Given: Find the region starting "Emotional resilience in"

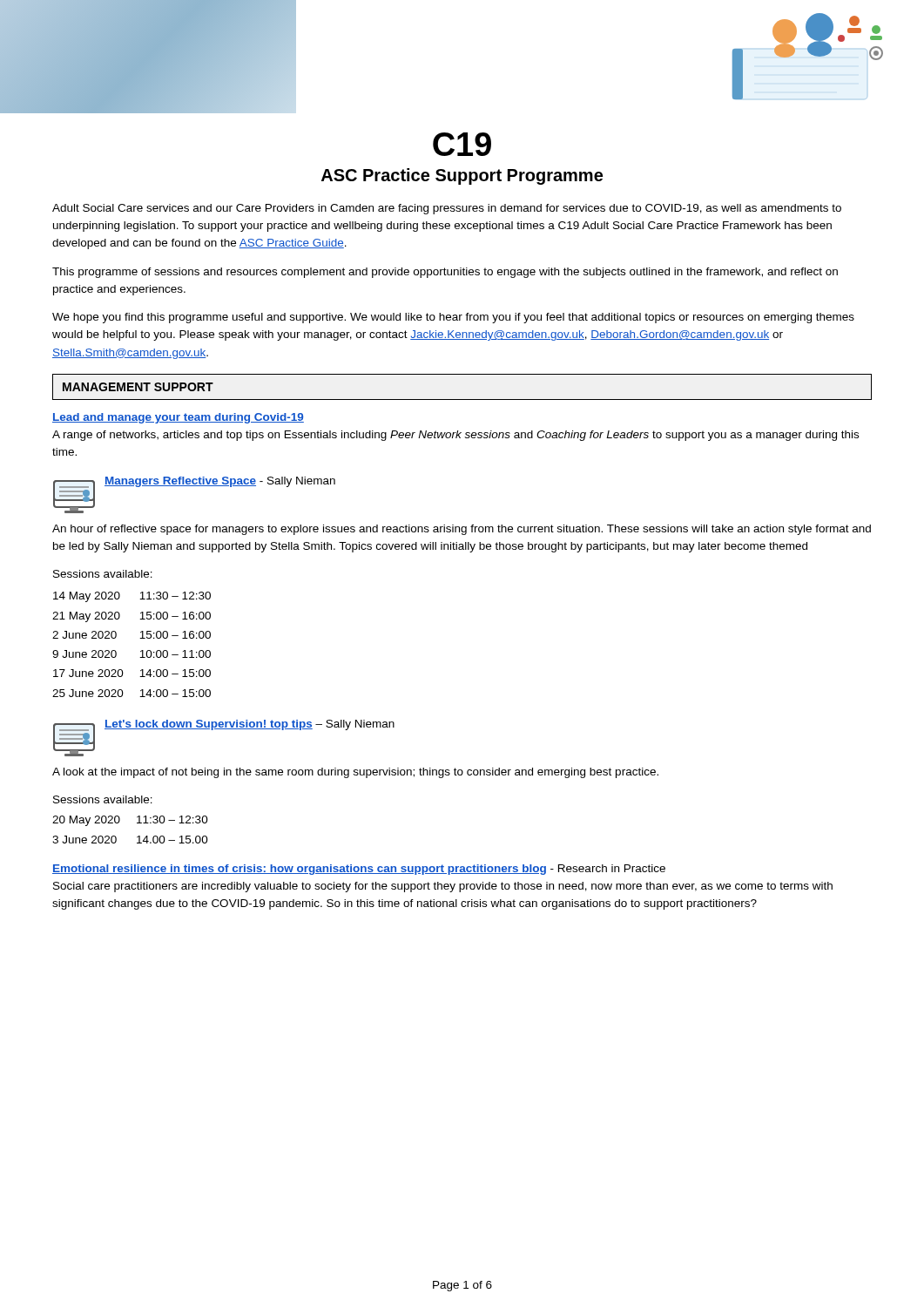Looking at the screenshot, I should 443,886.
